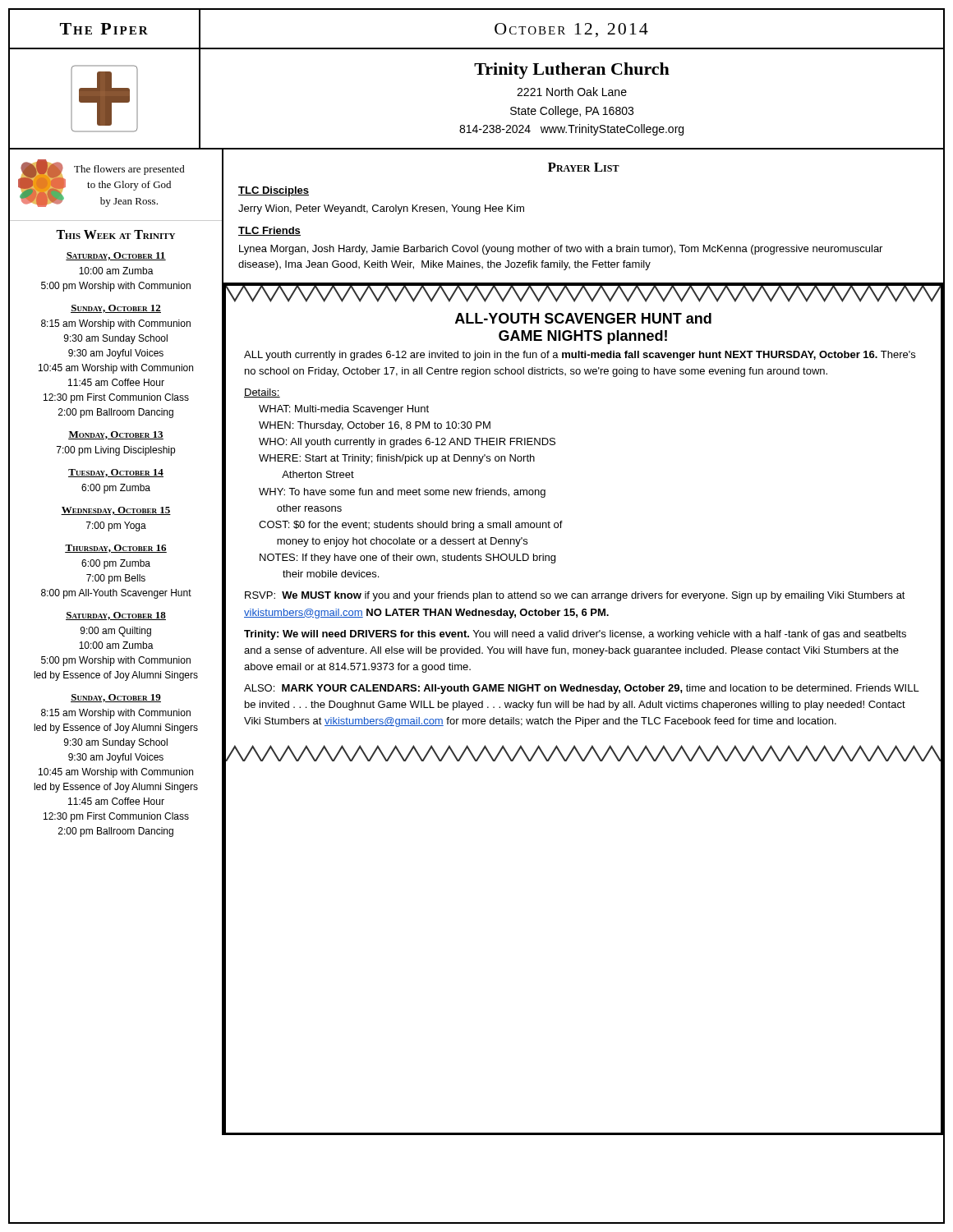Image resolution: width=953 pixels, height=1232 pixels.
Task: Find the title on this page that starts "Trinity Lutheran Church"
Action: [572, 99]
